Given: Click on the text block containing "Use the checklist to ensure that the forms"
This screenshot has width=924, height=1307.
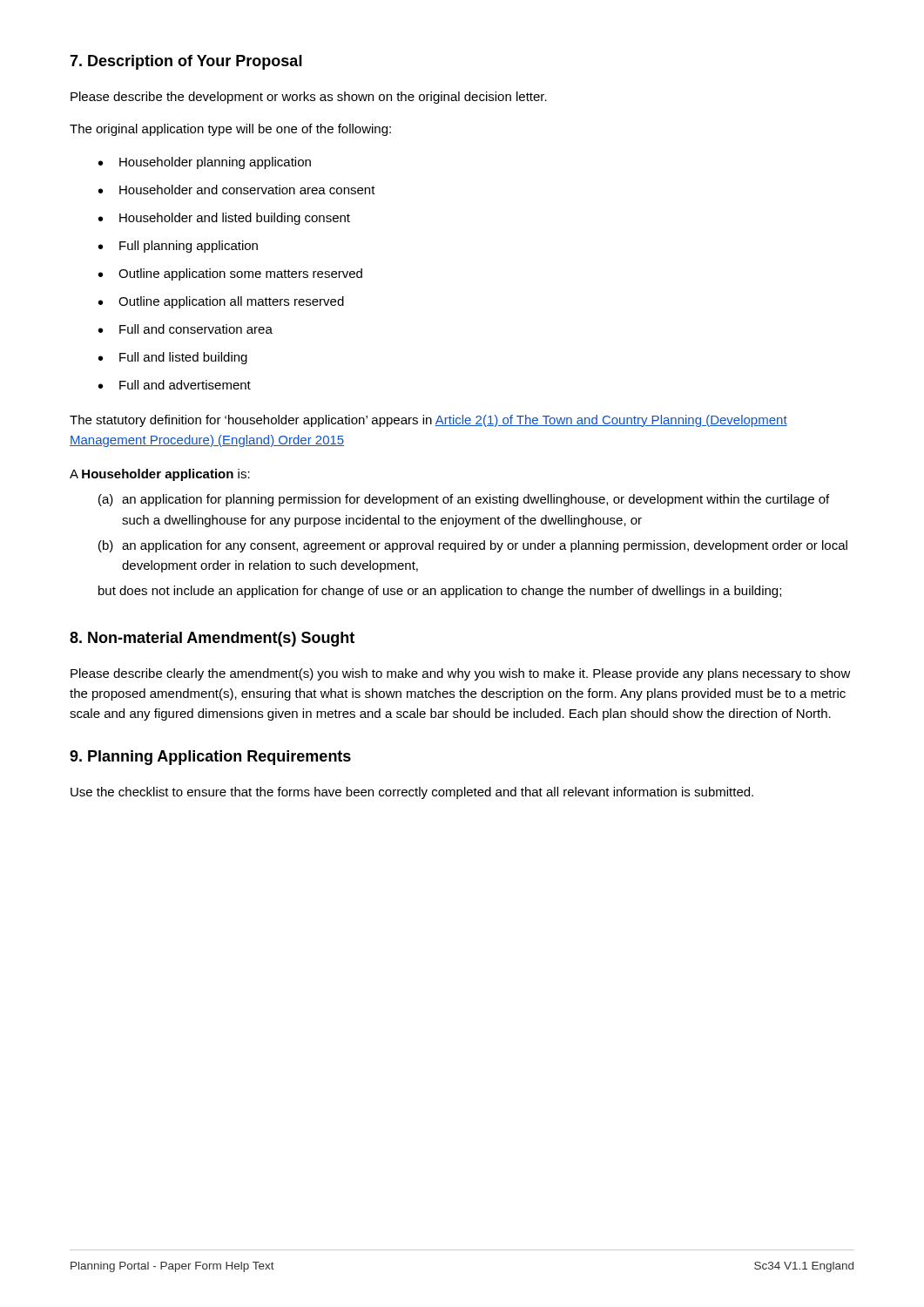Looking at the screenshot, I should click(412, 792).
